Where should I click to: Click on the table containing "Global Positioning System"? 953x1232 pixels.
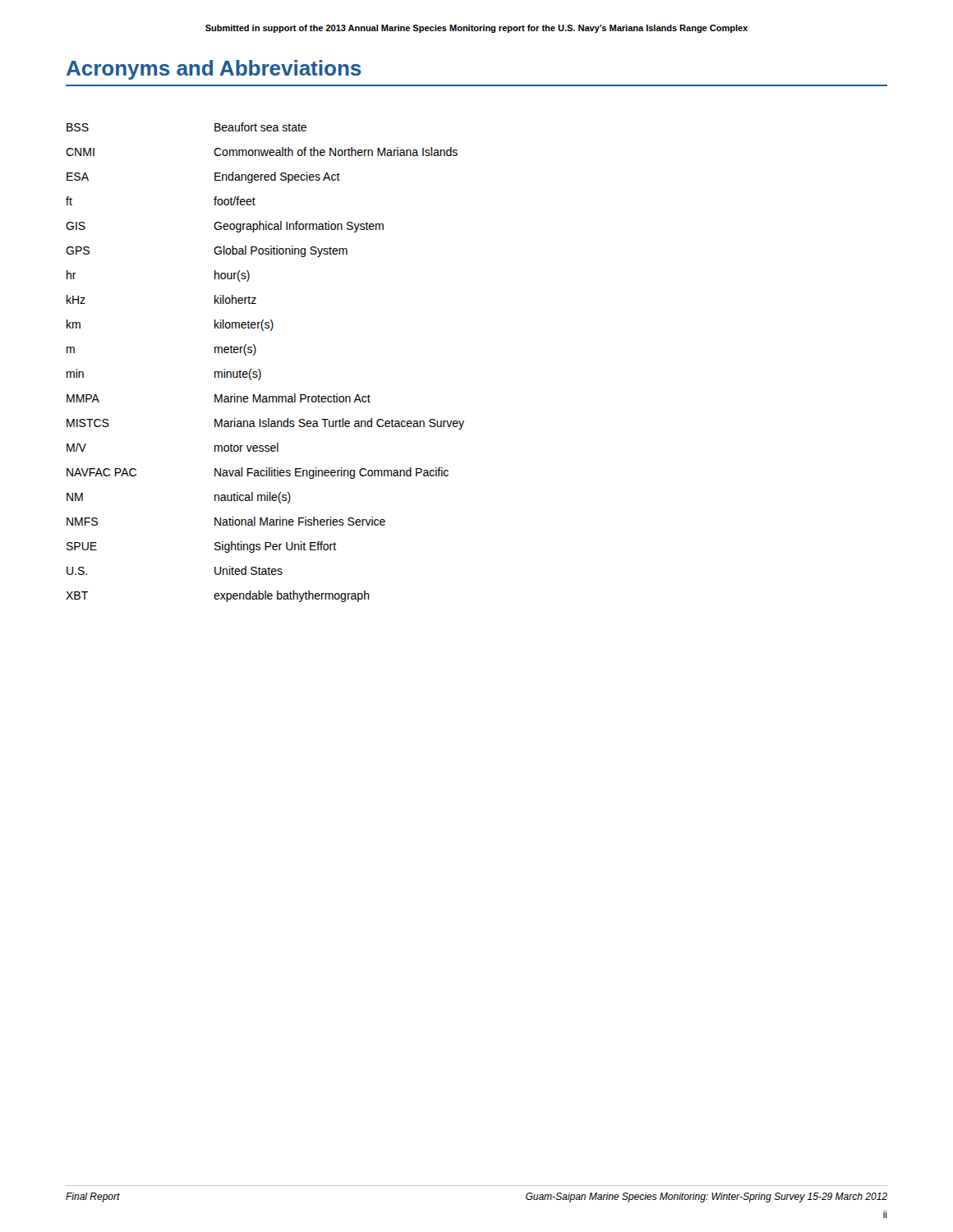[476, 361]
